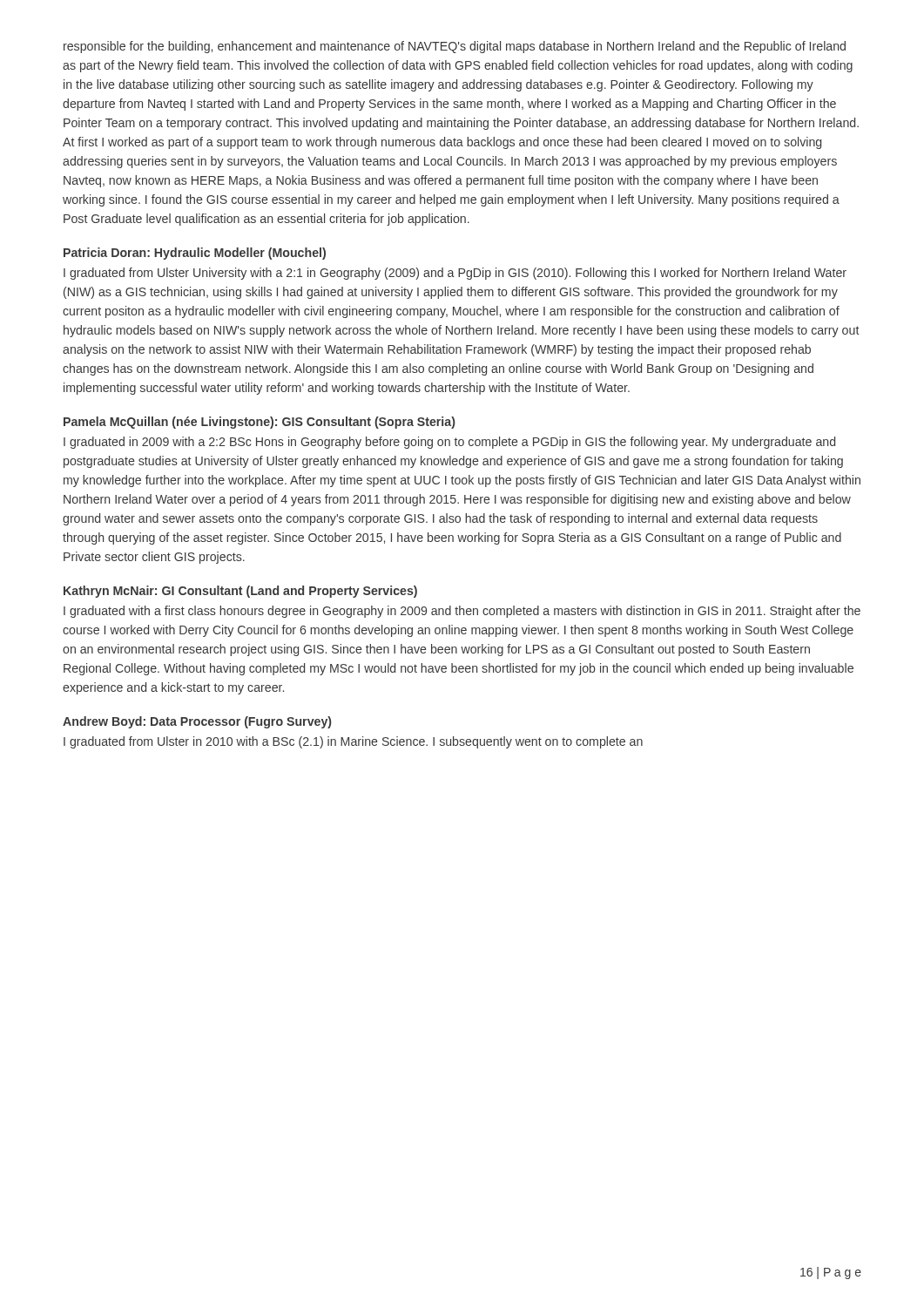Find the block starting "Patricia Doran: Hydraulic Modeller (Mouchel)"
Viewport: 924px width, 1307px height.
(x=195, y=253)
